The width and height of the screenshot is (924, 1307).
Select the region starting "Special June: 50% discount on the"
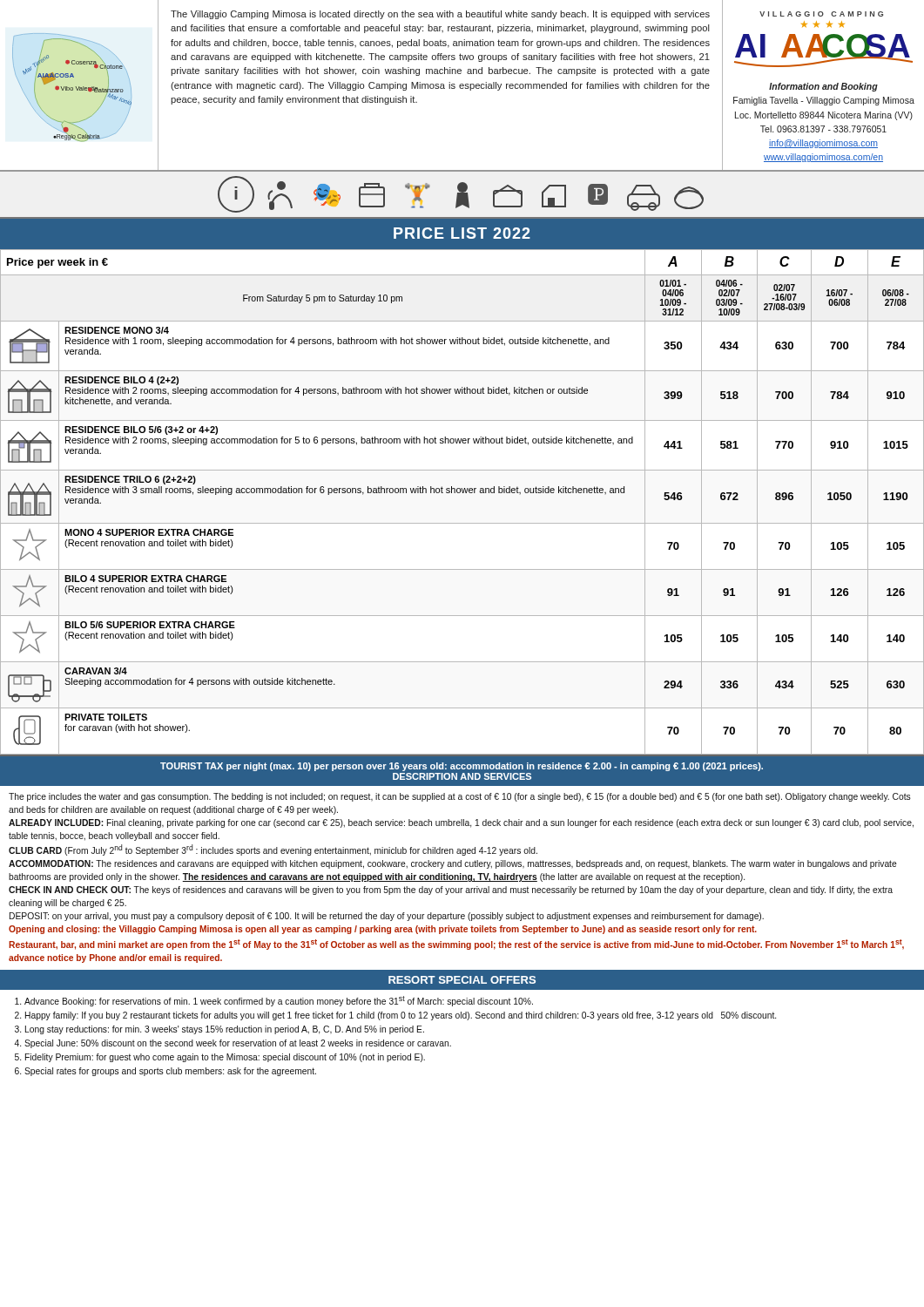coord(238,1044)
